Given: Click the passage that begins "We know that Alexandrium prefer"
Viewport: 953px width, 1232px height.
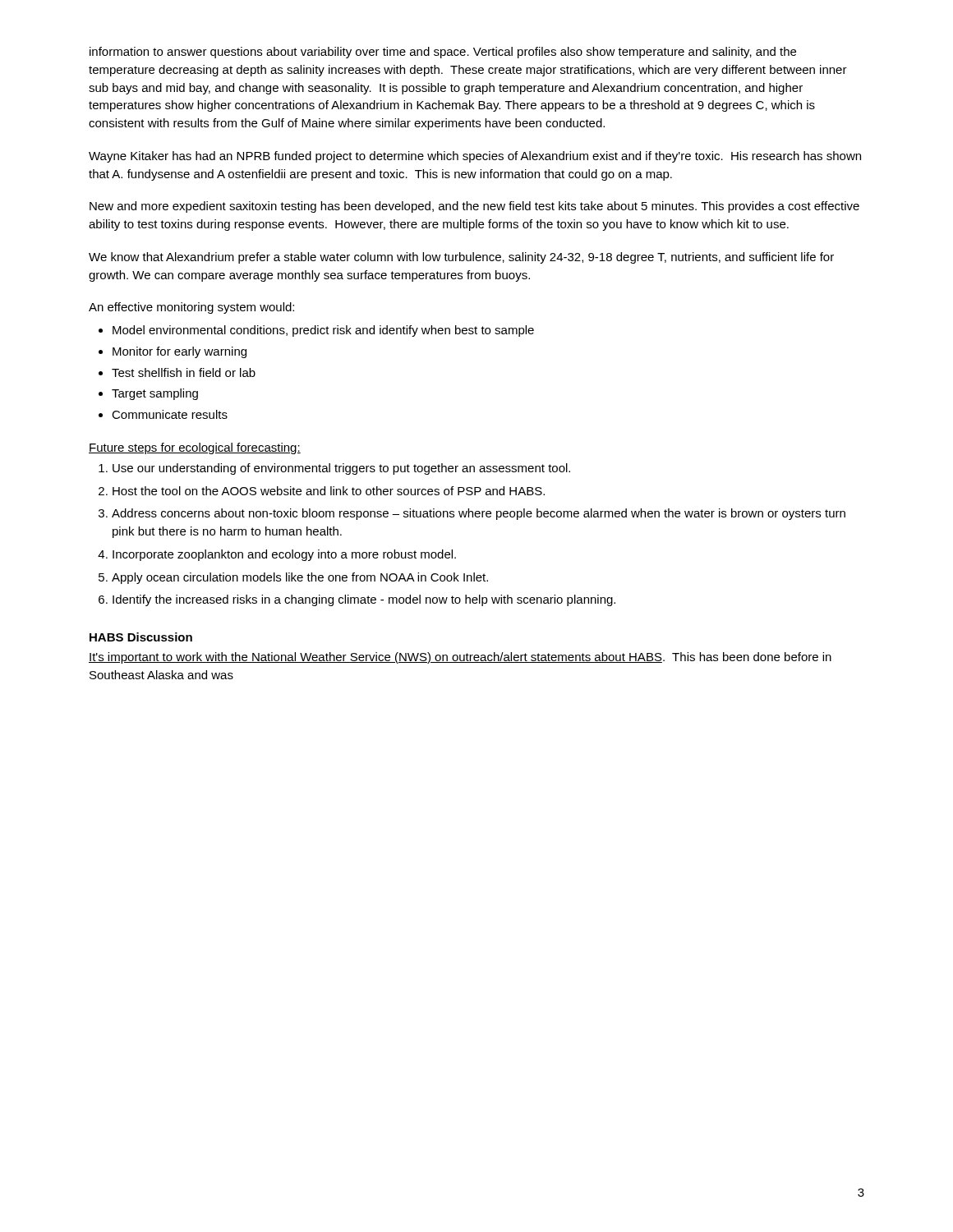Looking at the screenshot, I should 461,265.
